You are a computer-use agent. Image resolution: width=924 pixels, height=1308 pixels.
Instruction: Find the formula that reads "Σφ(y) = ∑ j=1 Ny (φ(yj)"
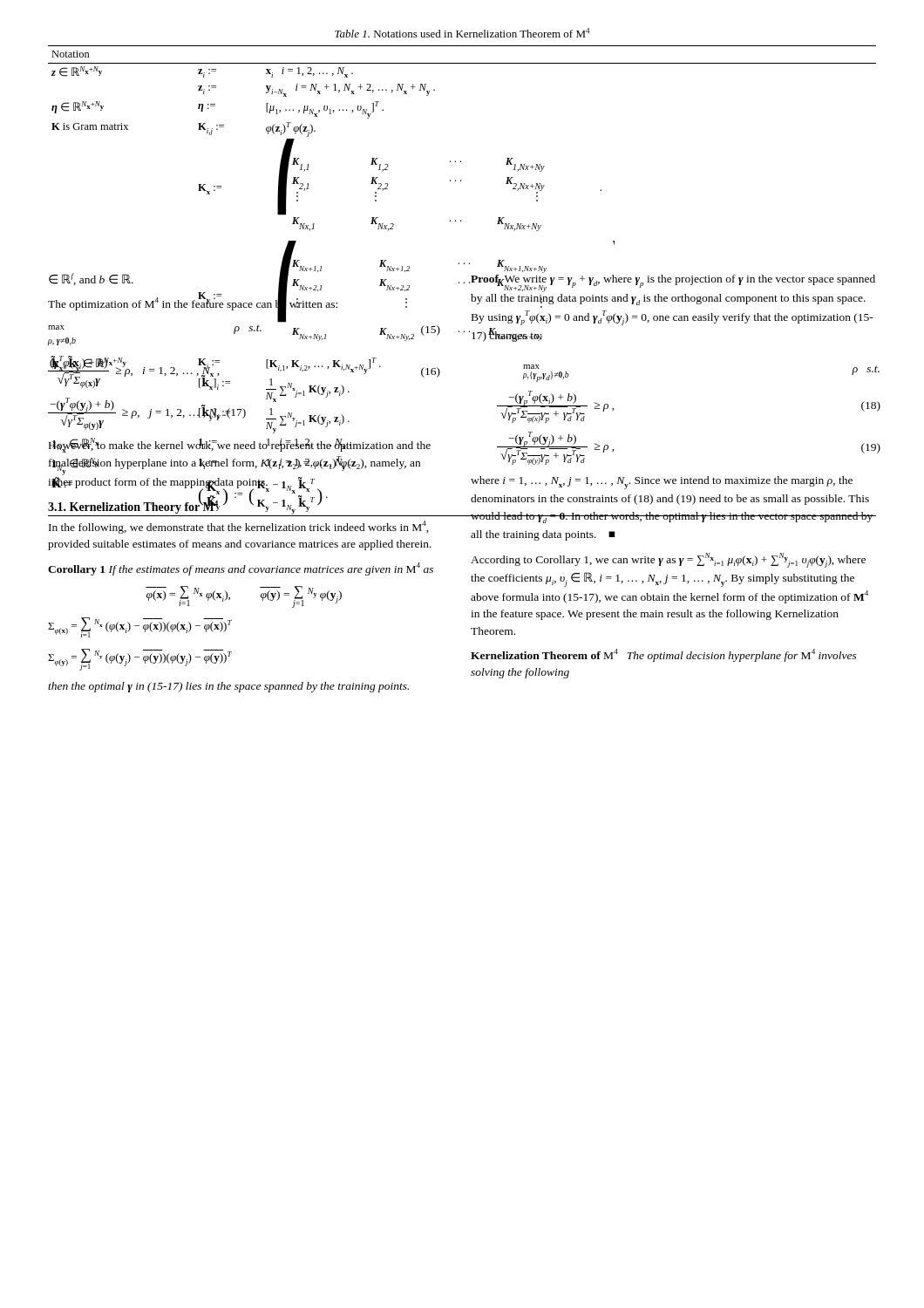pos(140,658)
